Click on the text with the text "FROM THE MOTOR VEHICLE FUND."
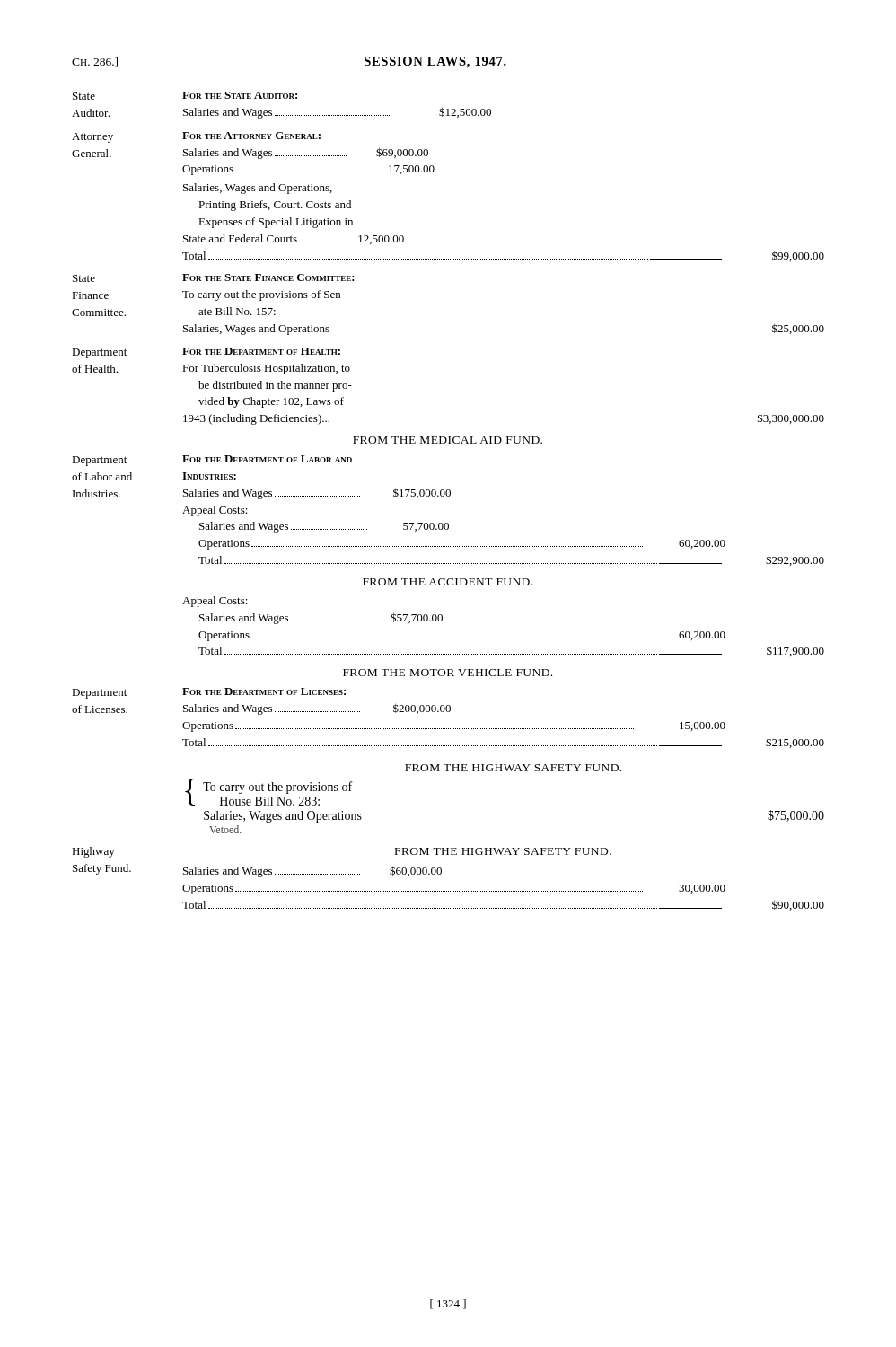 coord(448,672)
